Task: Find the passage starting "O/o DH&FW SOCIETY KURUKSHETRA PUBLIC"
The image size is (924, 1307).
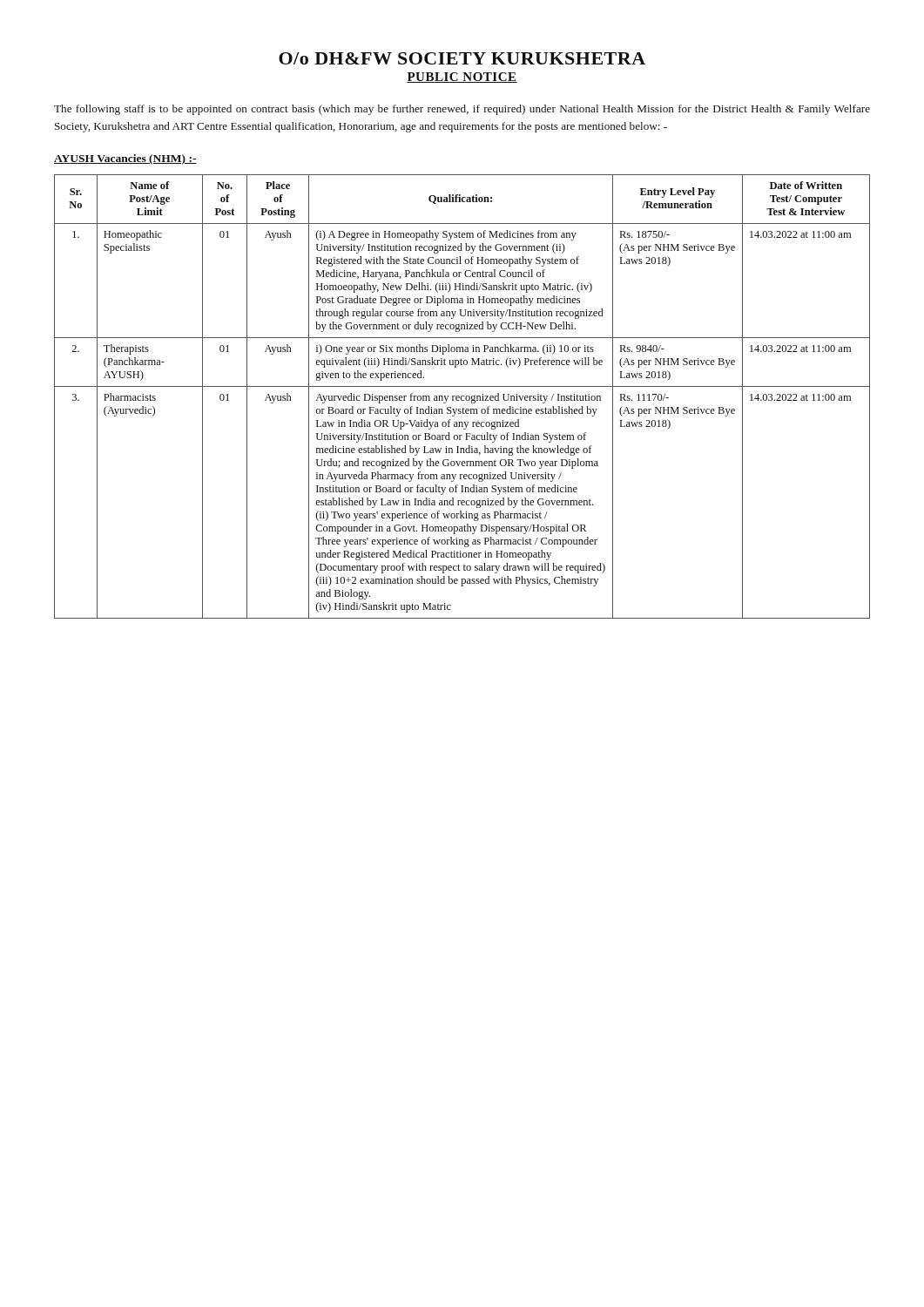Action: point(462,66)
